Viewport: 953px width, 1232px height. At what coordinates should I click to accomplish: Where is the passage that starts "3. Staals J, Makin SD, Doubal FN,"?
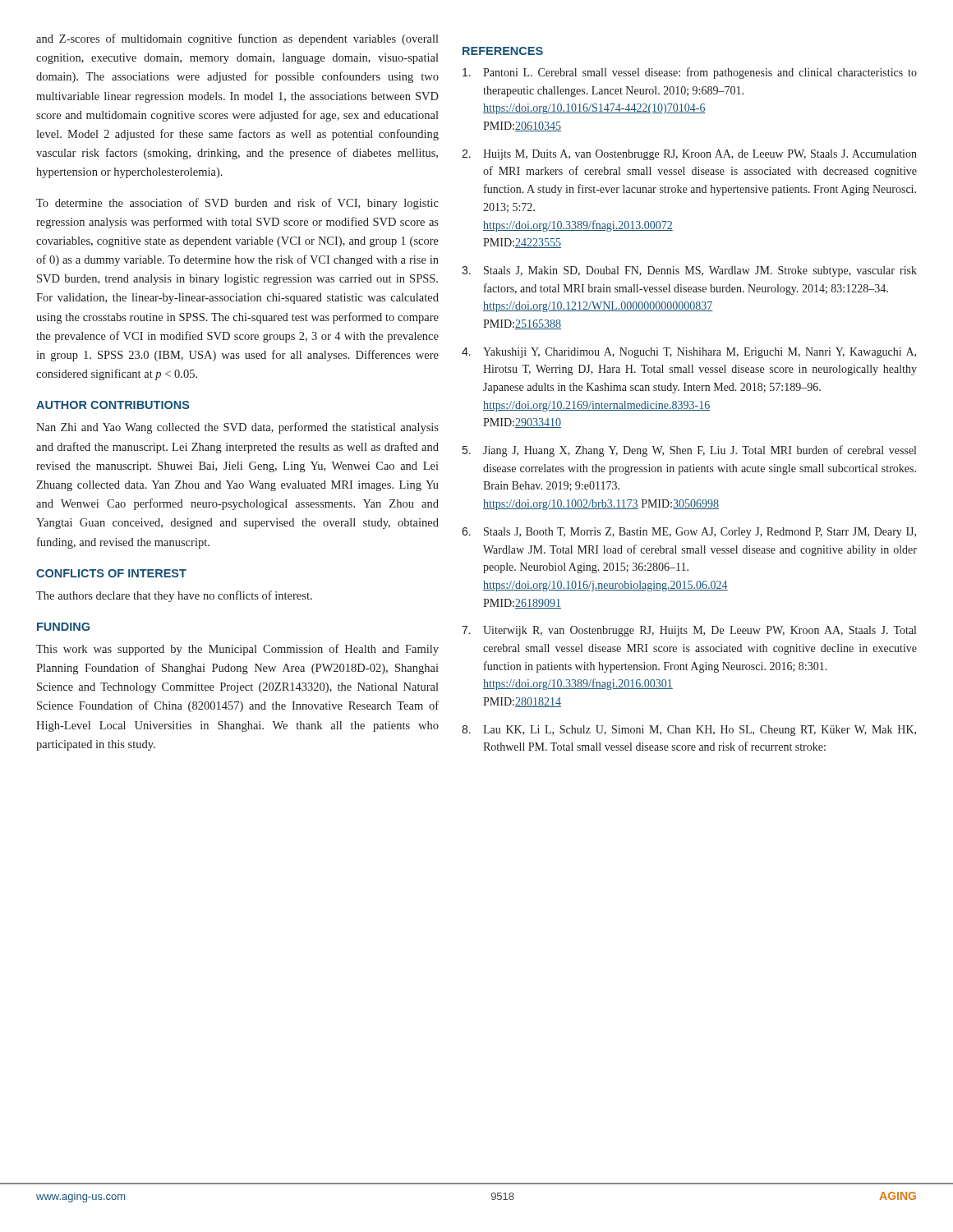pos(689,298)
